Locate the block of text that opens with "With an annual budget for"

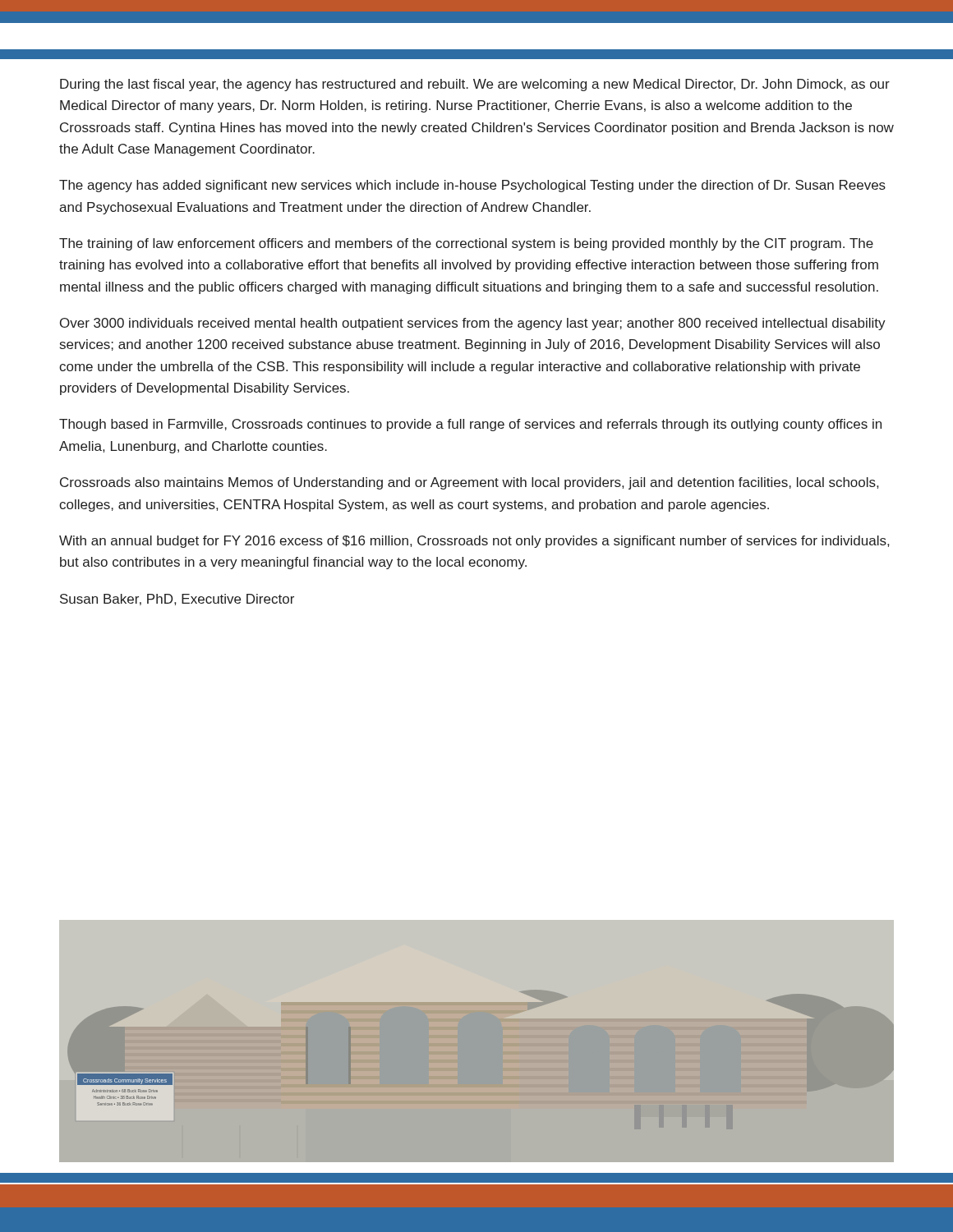click(x=476, y=552)
